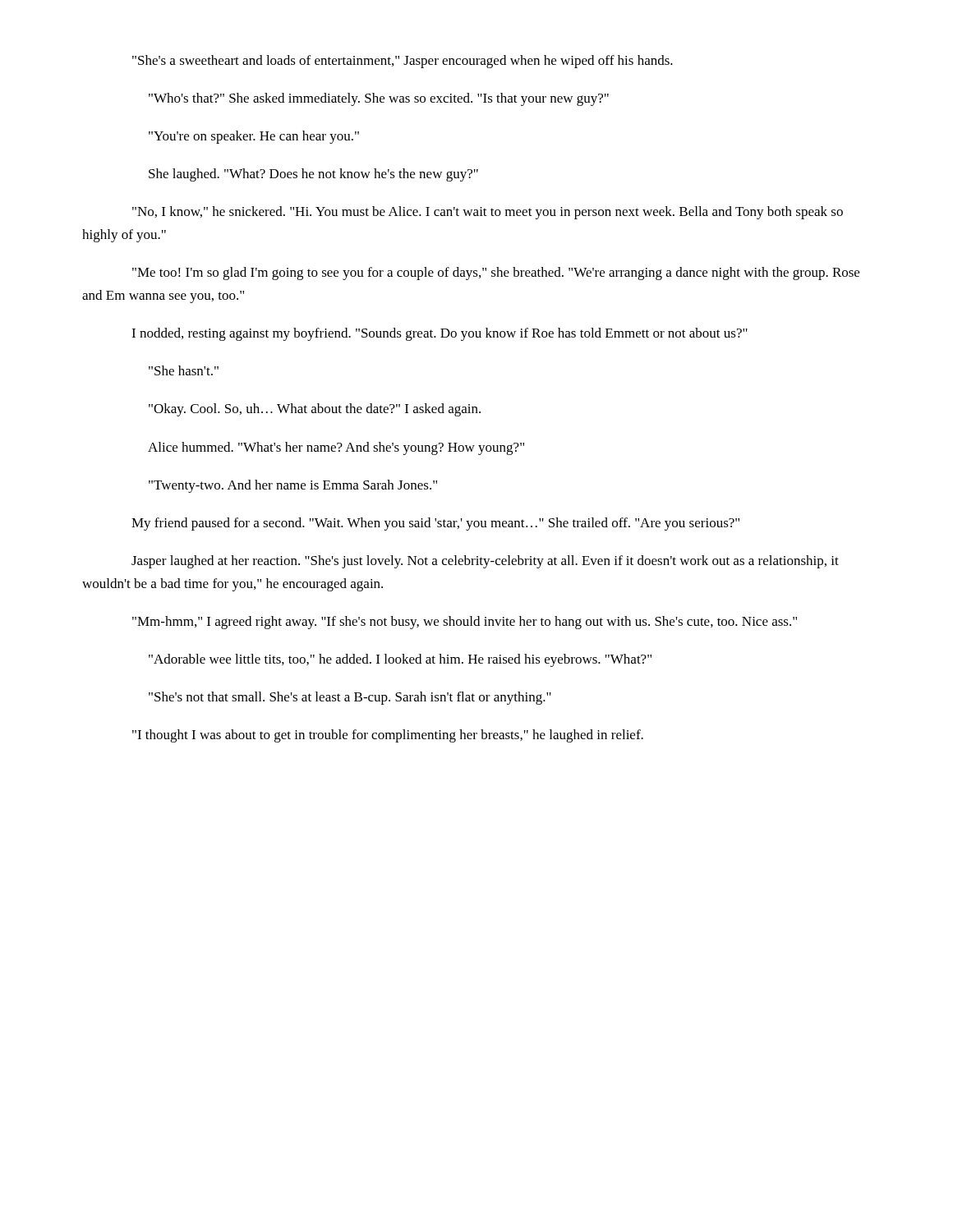Locate the element starting "Jasper laughed at her reaction. "She's just lovely."
Screen dimensions: 1232x953
coord(460,572)
